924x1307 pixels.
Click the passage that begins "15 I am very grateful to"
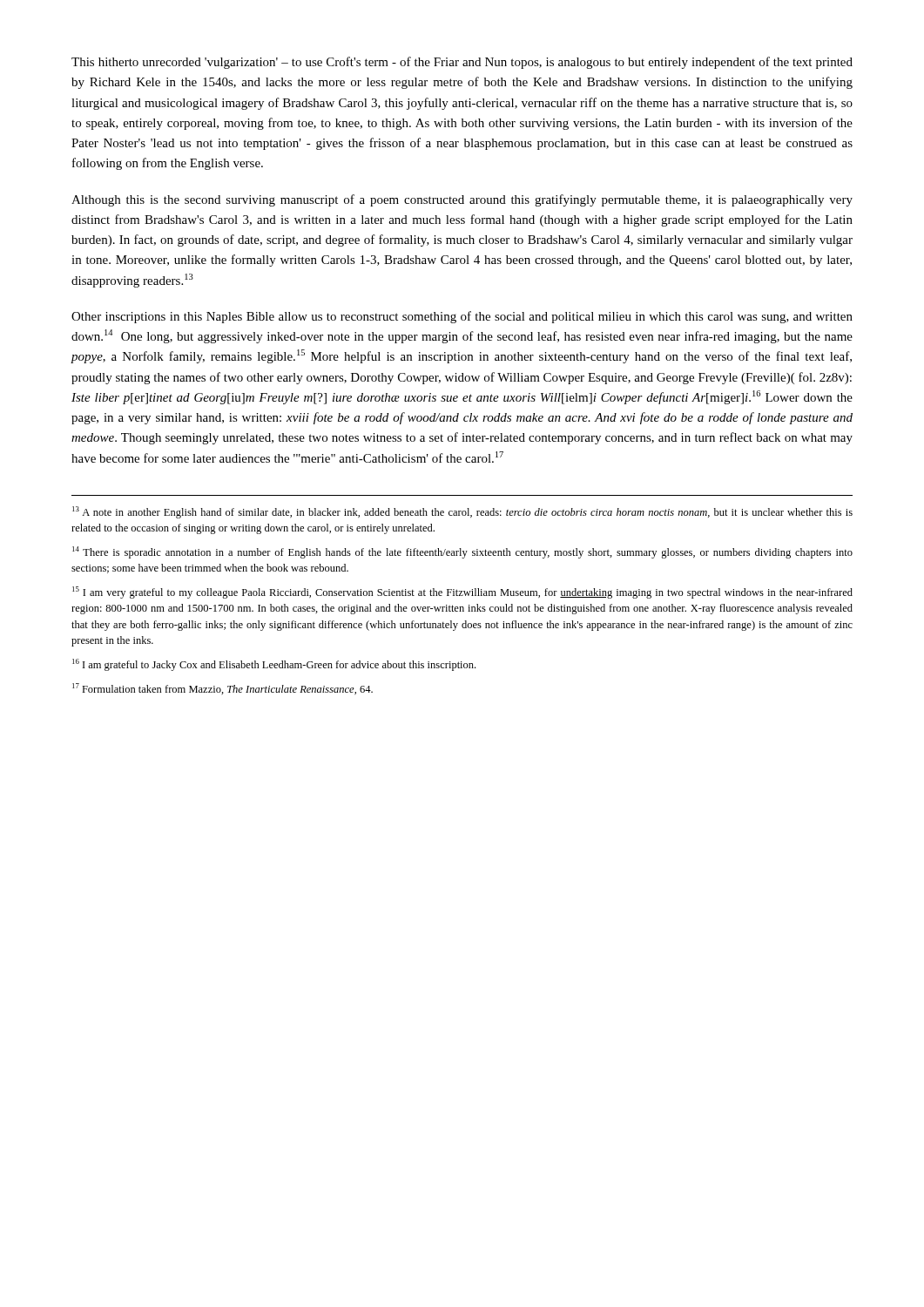pyautogui.click(x=462, y=616)
